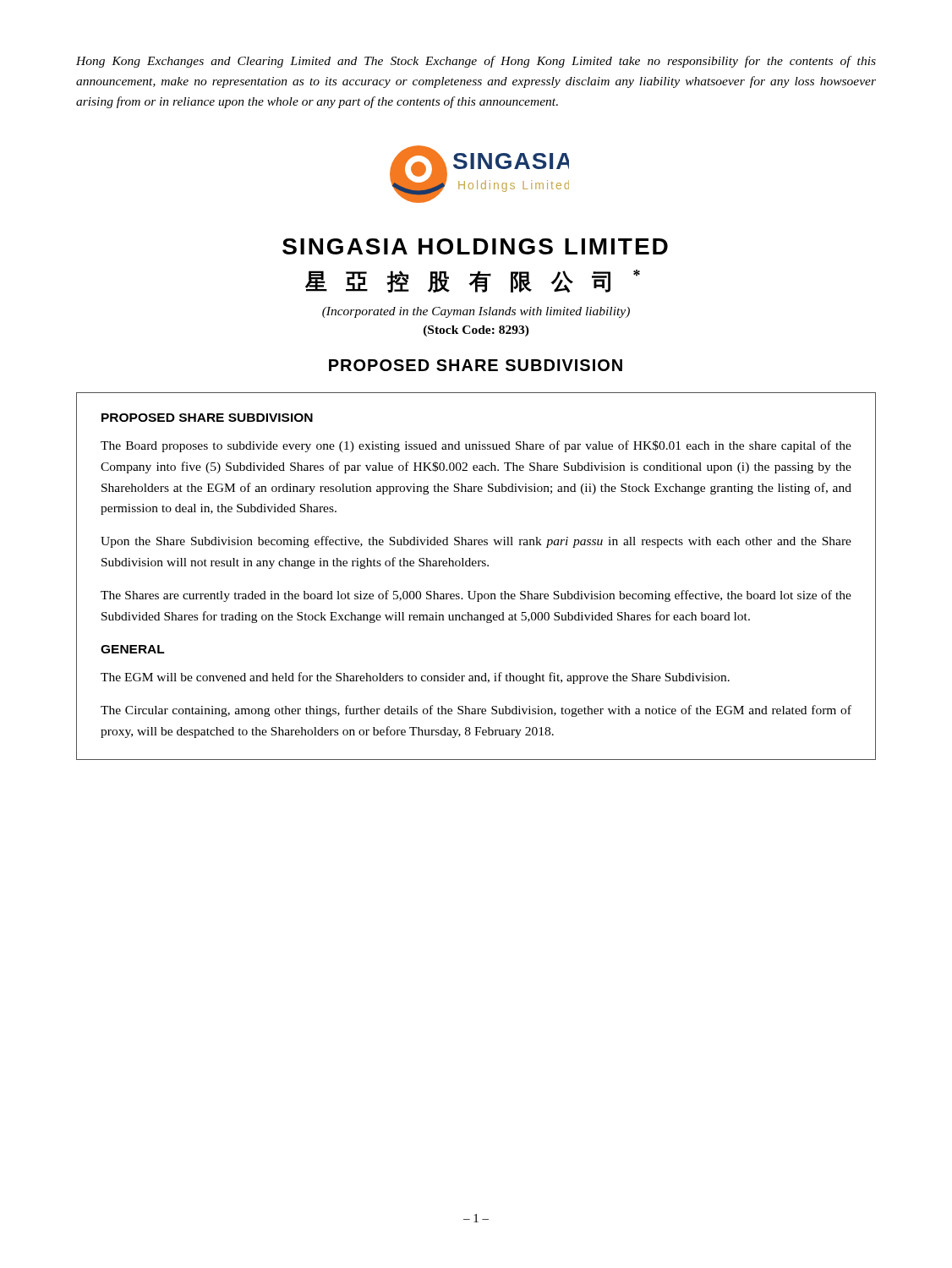The image size is (952, 1268).
Task: Select the title that reads "SINGASIA HOLDINGS LIMITED"
Action: pos(476,246)
